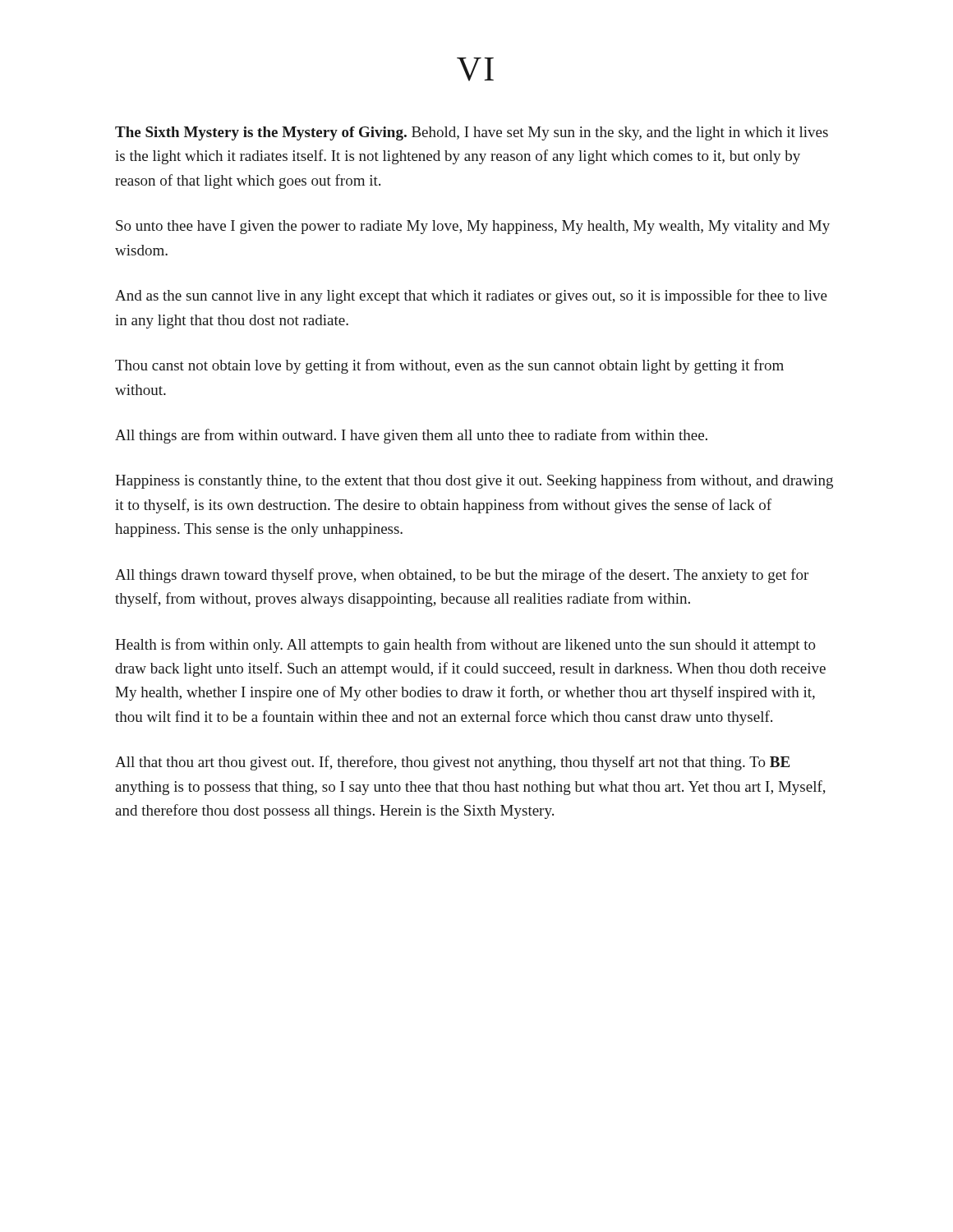Image resolution: width=953 pixels, height=1232 pixels.
Task: Find the text block with the text "The Sixth Mystery is the Mystery of Giving."
Action: (472, 156)
